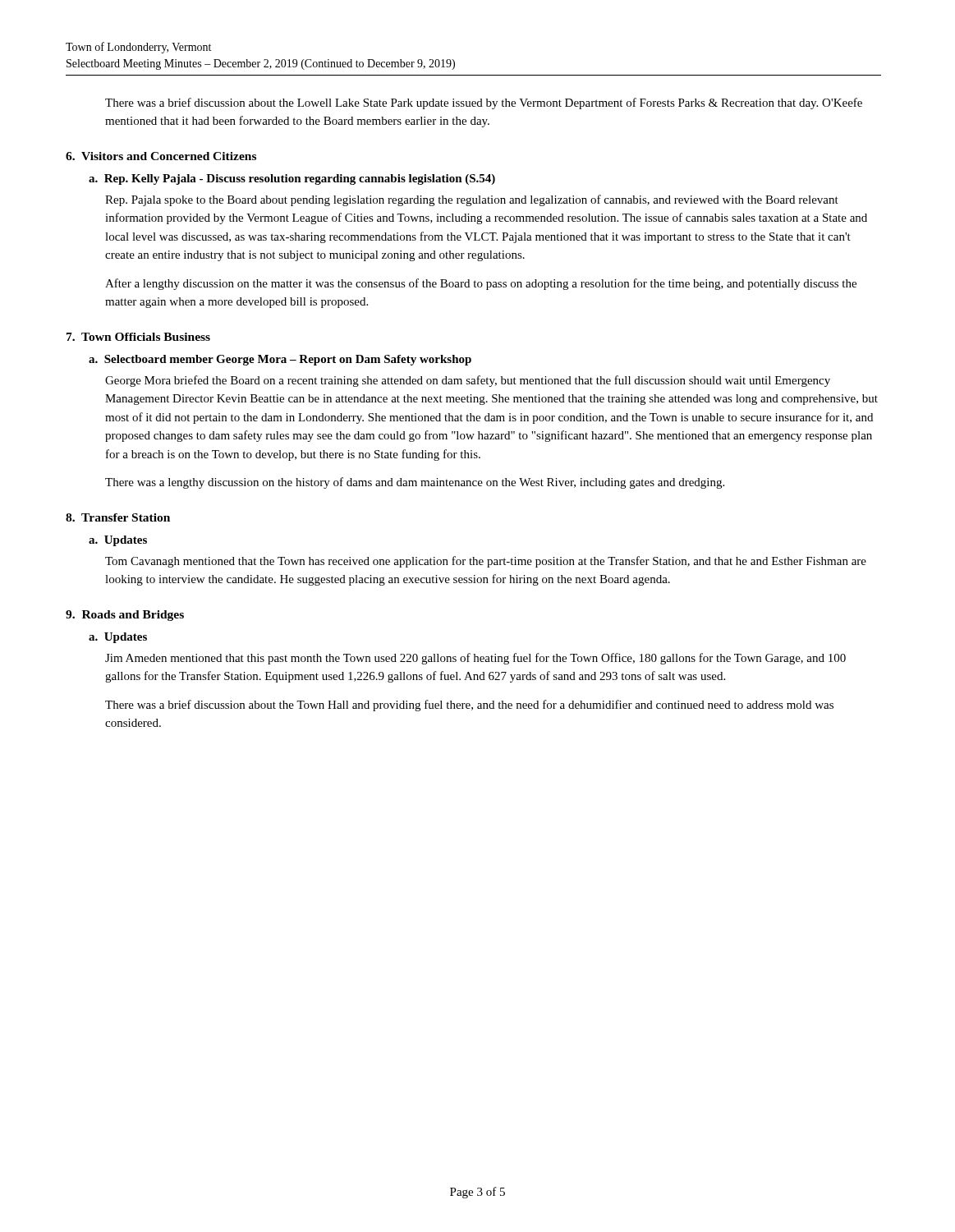Point to the block beginning "After a lengthy discussion on the matter it"
This screenshot has height=1232, width=955.
point(481,292)
